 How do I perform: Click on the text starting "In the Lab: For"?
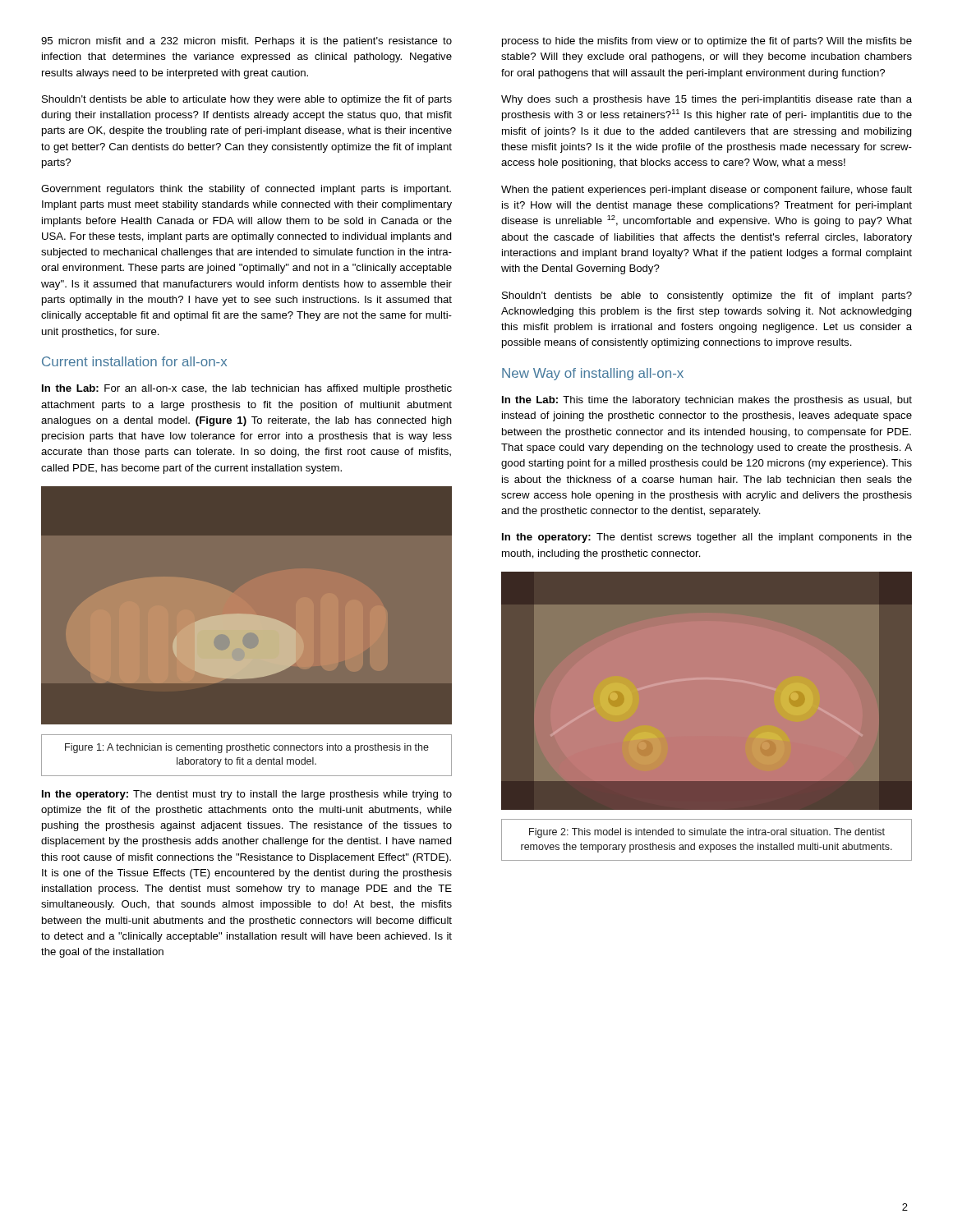pos(246,428)
